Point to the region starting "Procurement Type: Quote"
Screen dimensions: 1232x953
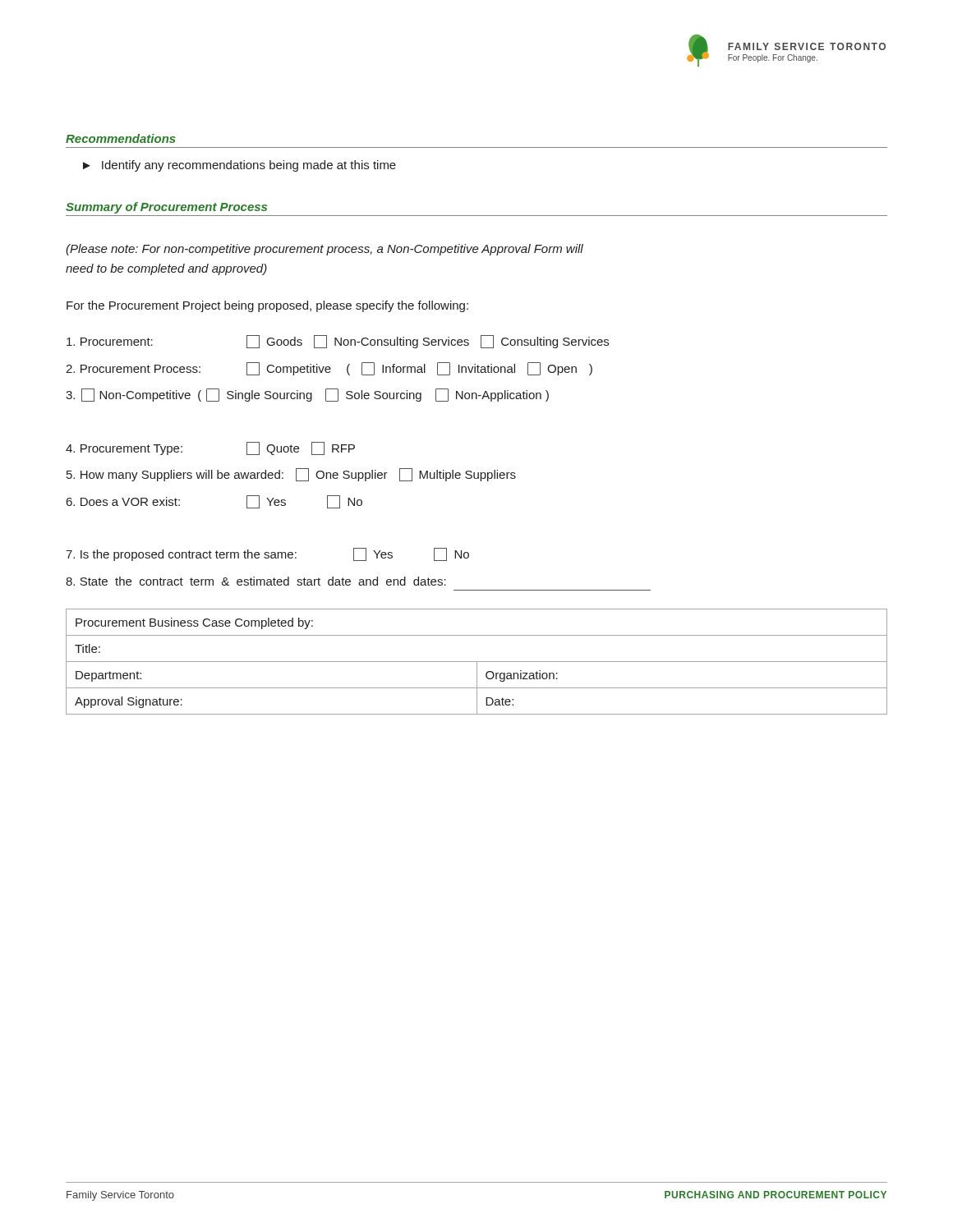tap(128, 448)
